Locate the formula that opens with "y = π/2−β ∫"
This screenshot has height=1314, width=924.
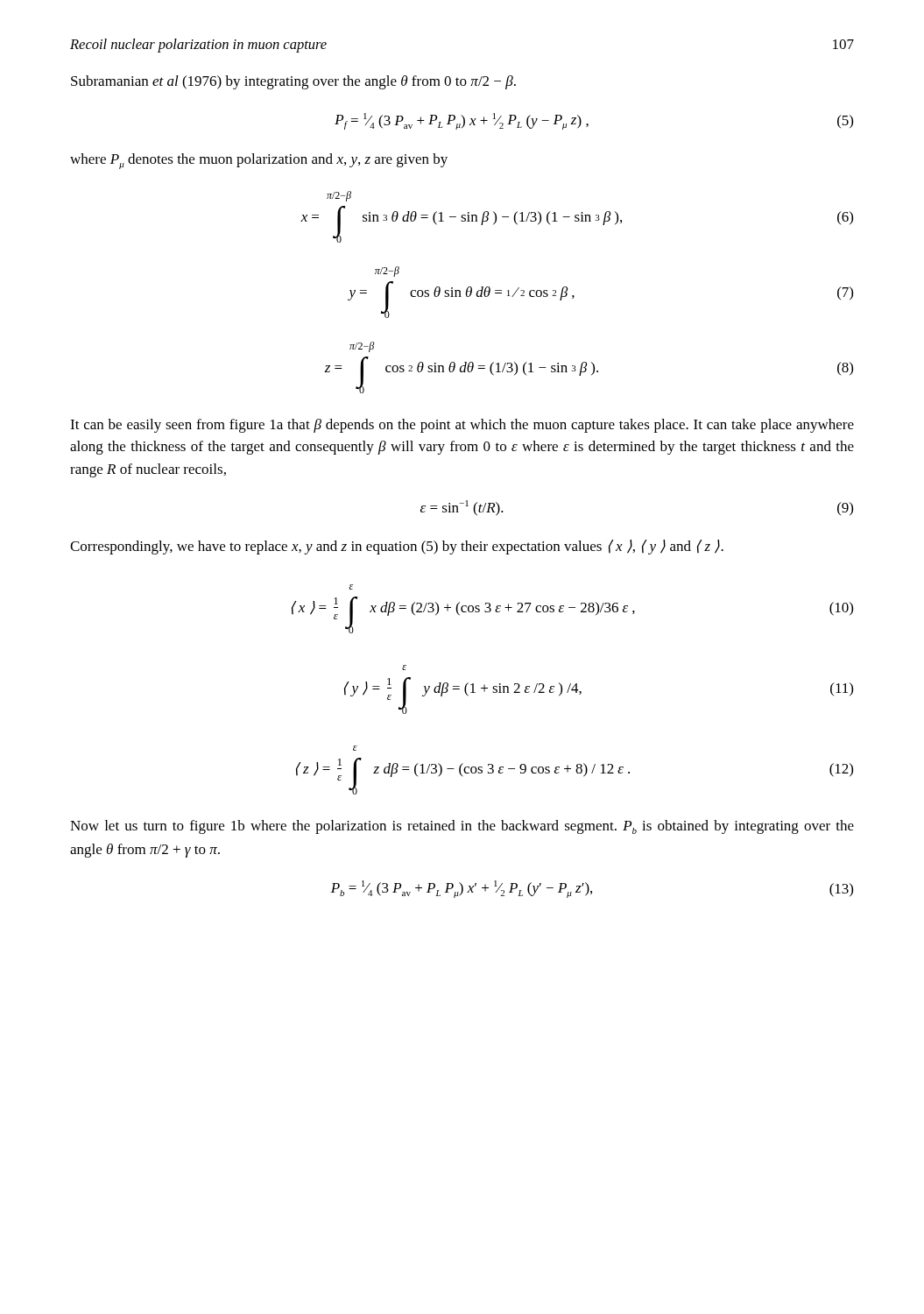pos(462,293)
